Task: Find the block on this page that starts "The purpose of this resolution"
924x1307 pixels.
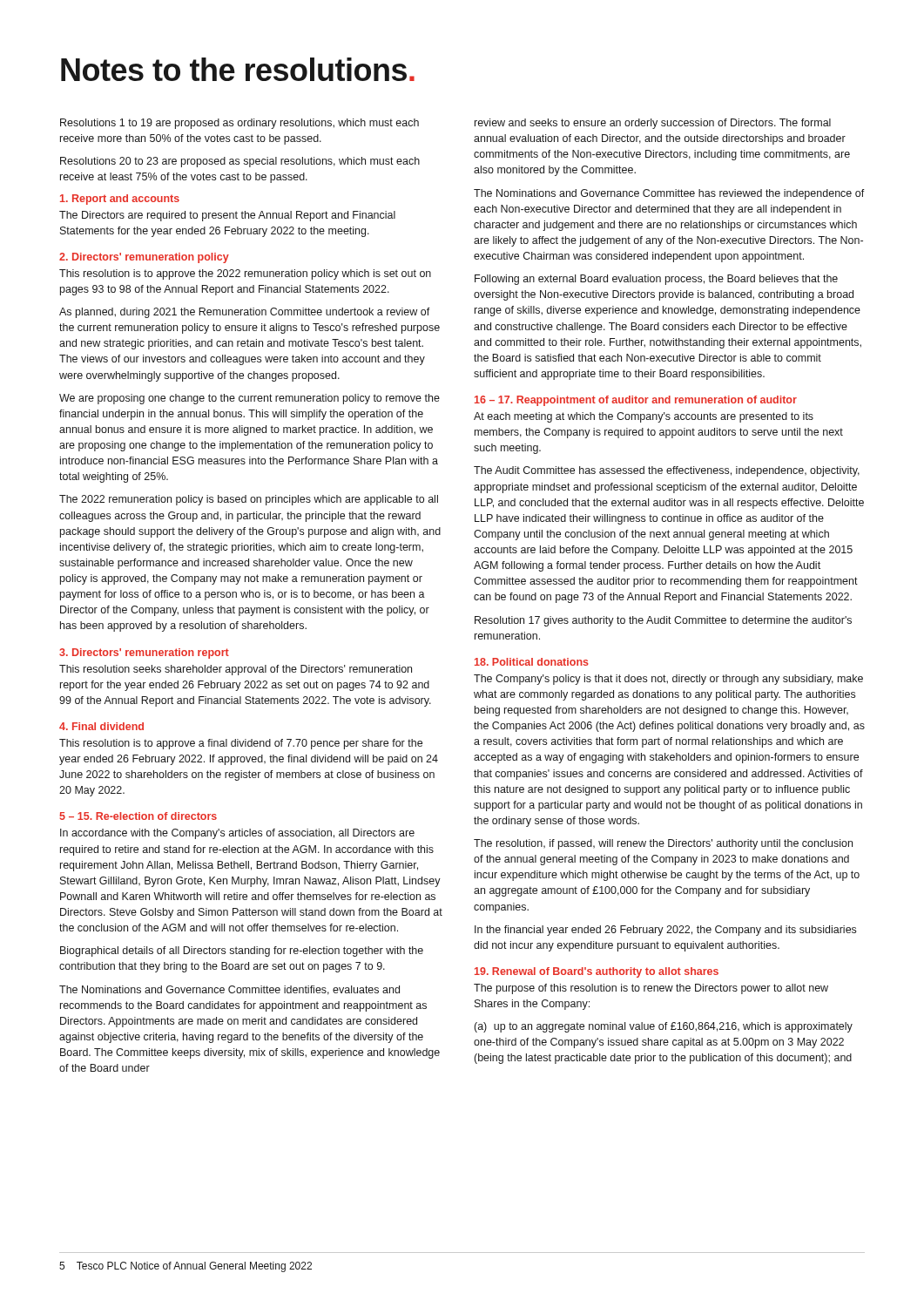Action: 669,996
